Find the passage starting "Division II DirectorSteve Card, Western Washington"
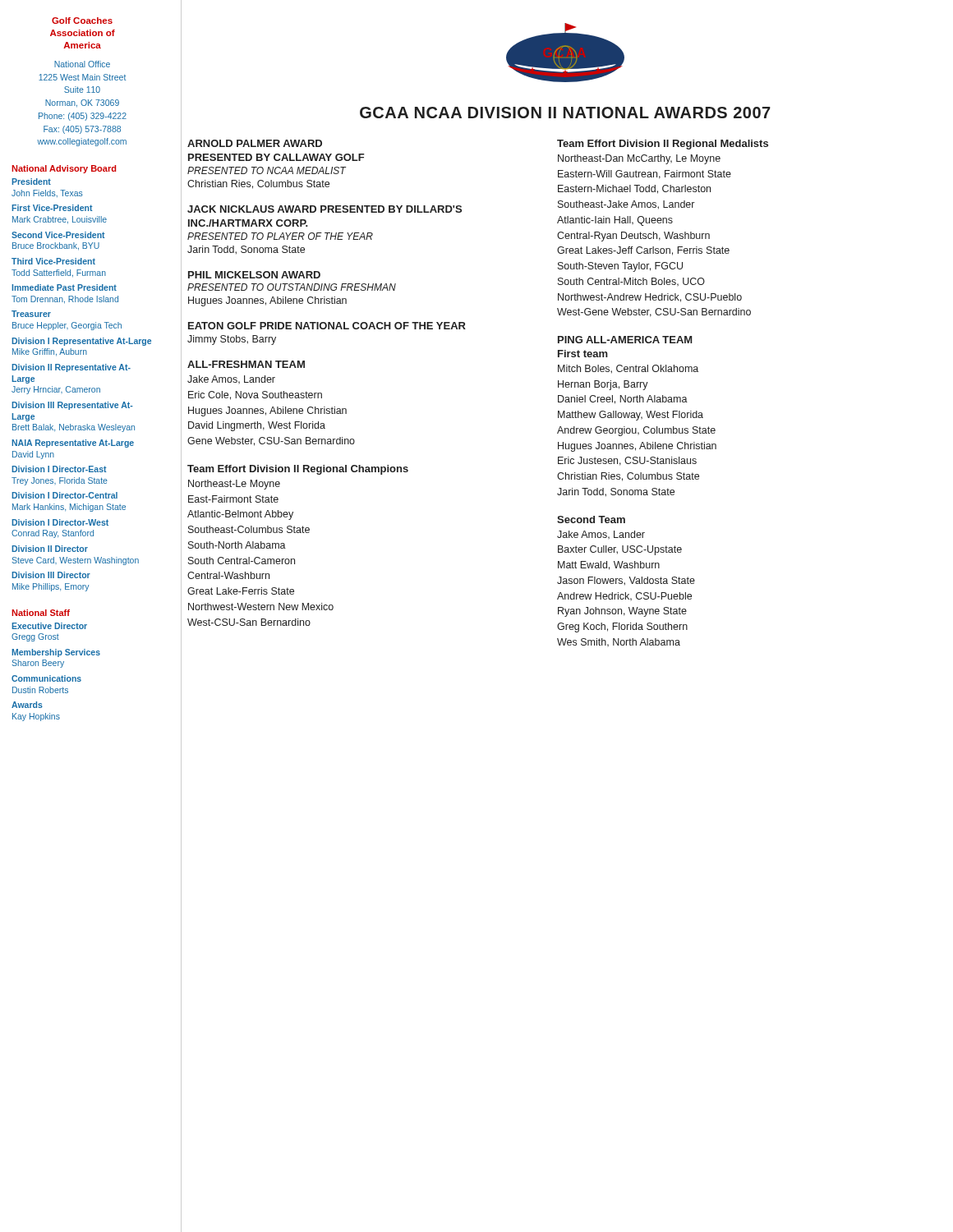 click(75, 554)
